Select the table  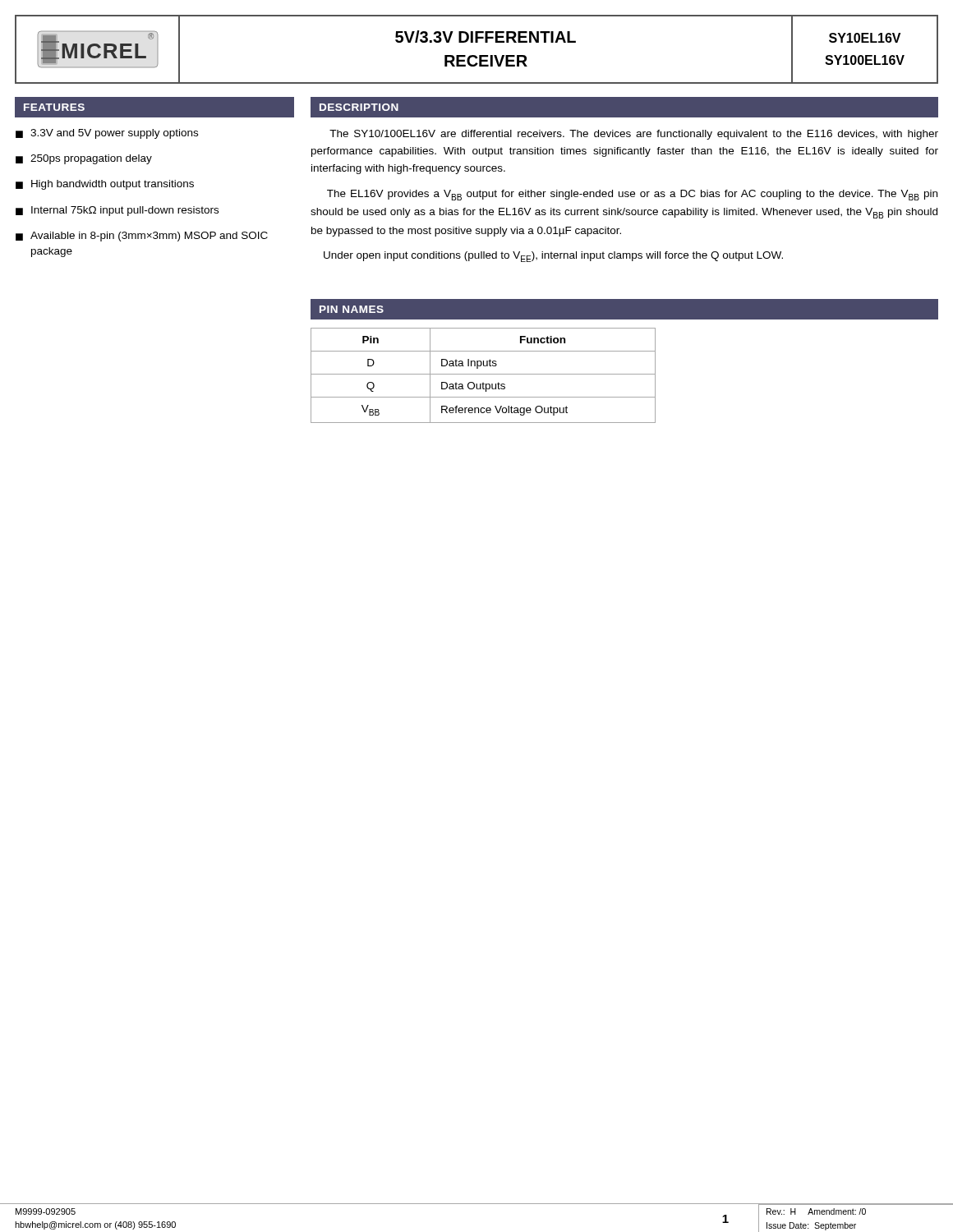coord(483,375)
